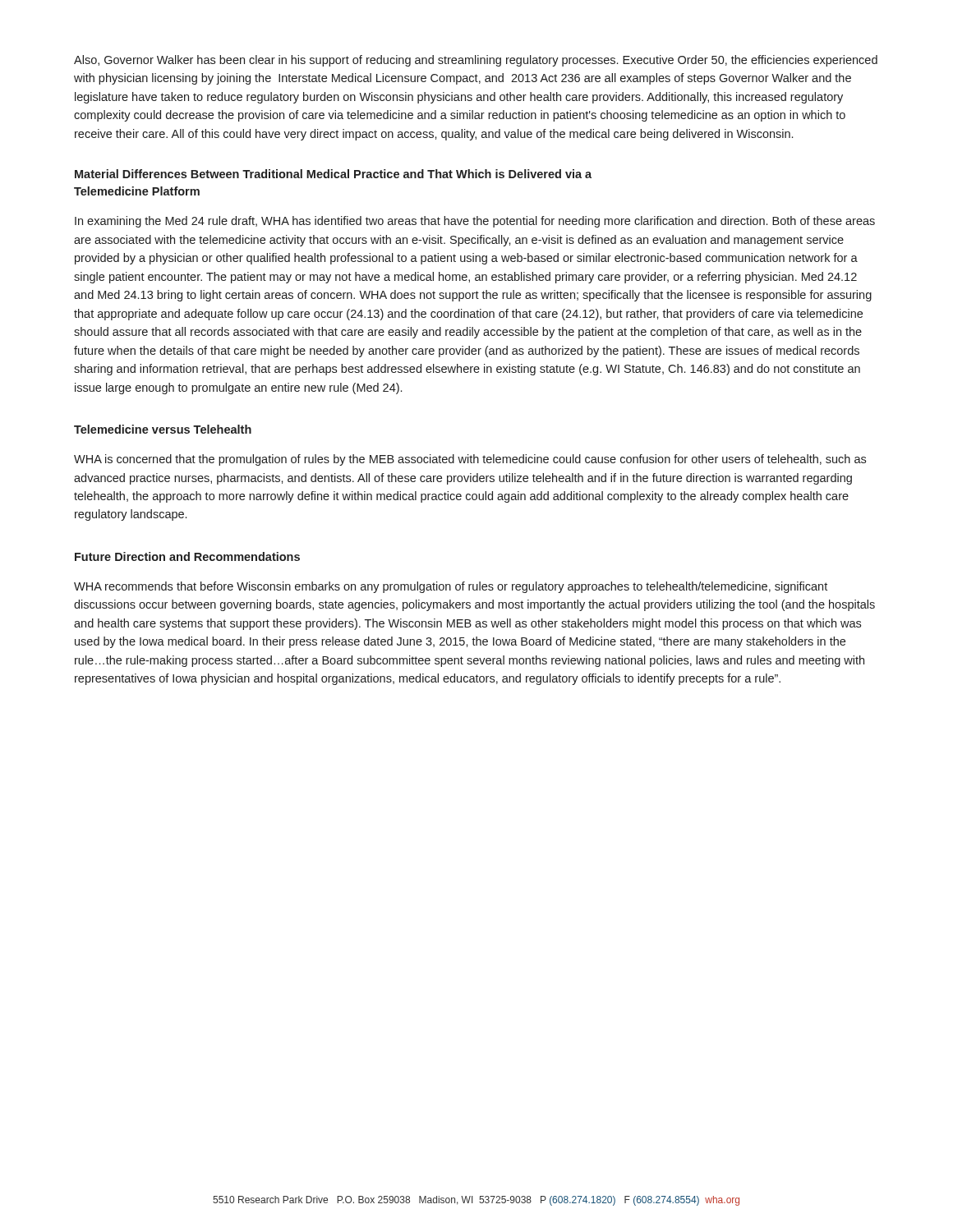This screenshot has height=1232, width=953.
Task: Select the text block that says "WHA is concerned that the"
Action: pyautogui.click(x=470, y=487)
